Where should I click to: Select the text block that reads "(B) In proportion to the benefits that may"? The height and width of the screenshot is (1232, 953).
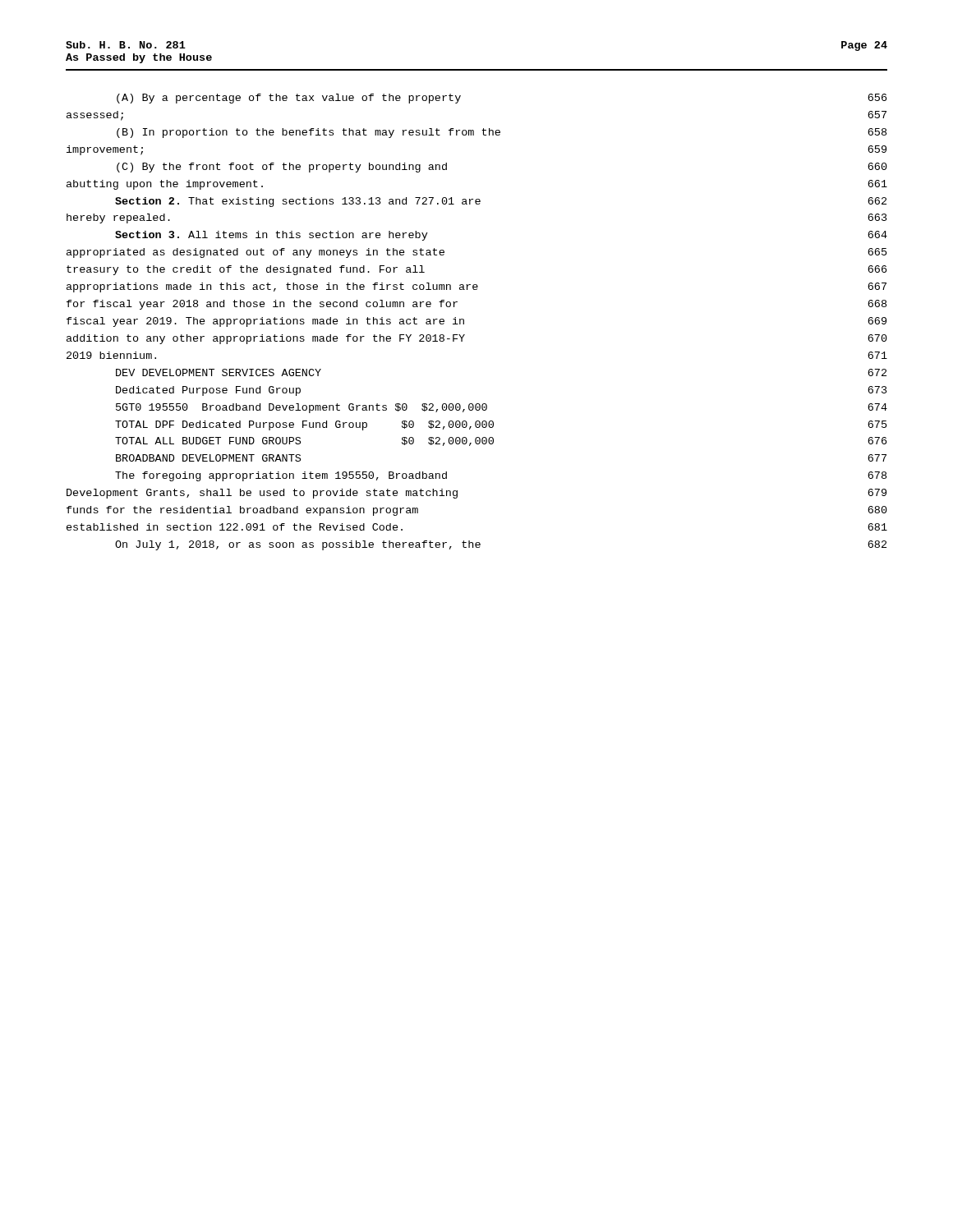(x=476, y=142)
